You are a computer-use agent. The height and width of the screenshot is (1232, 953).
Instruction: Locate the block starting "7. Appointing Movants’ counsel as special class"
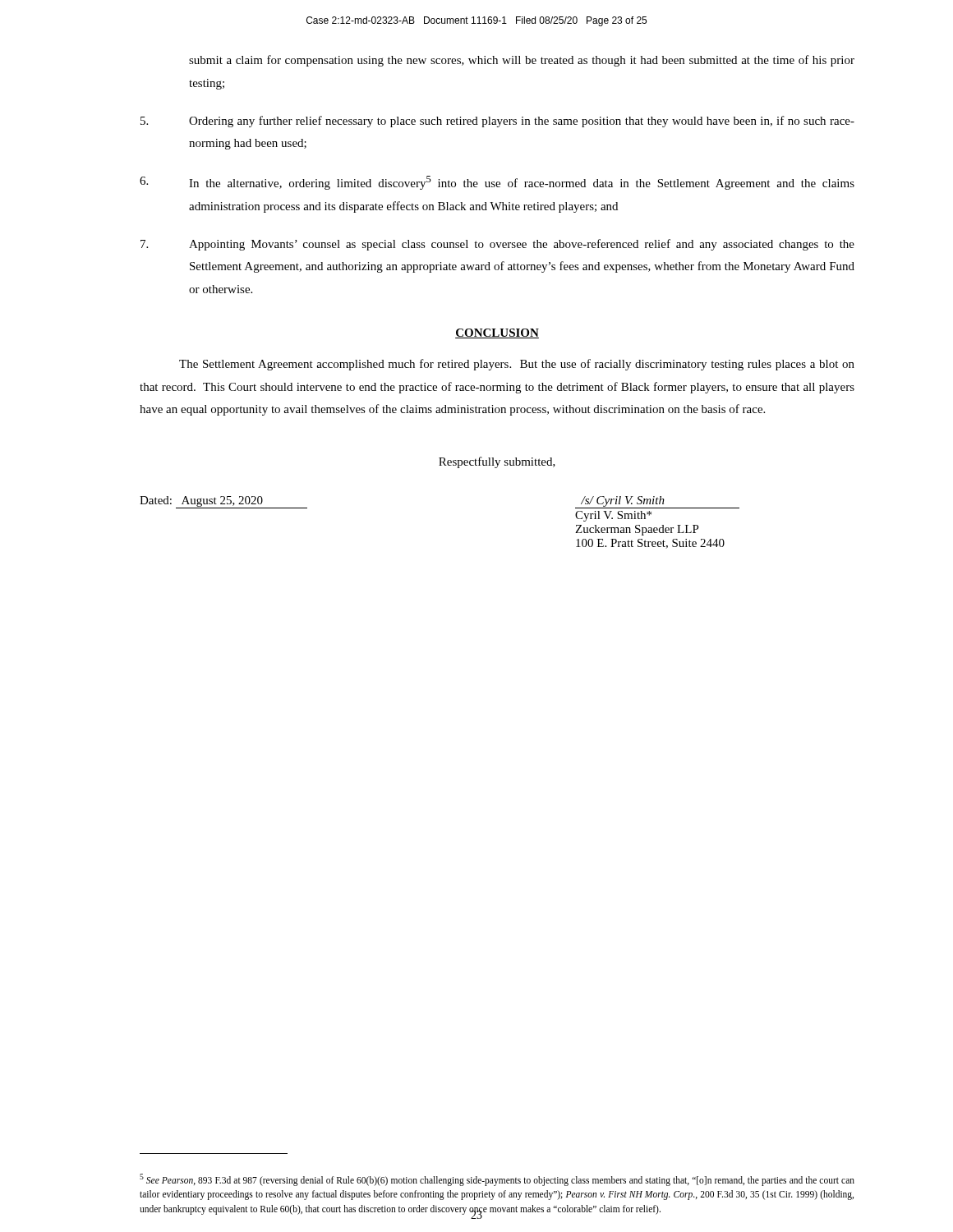pyautogui.click(x=497, y=267)
